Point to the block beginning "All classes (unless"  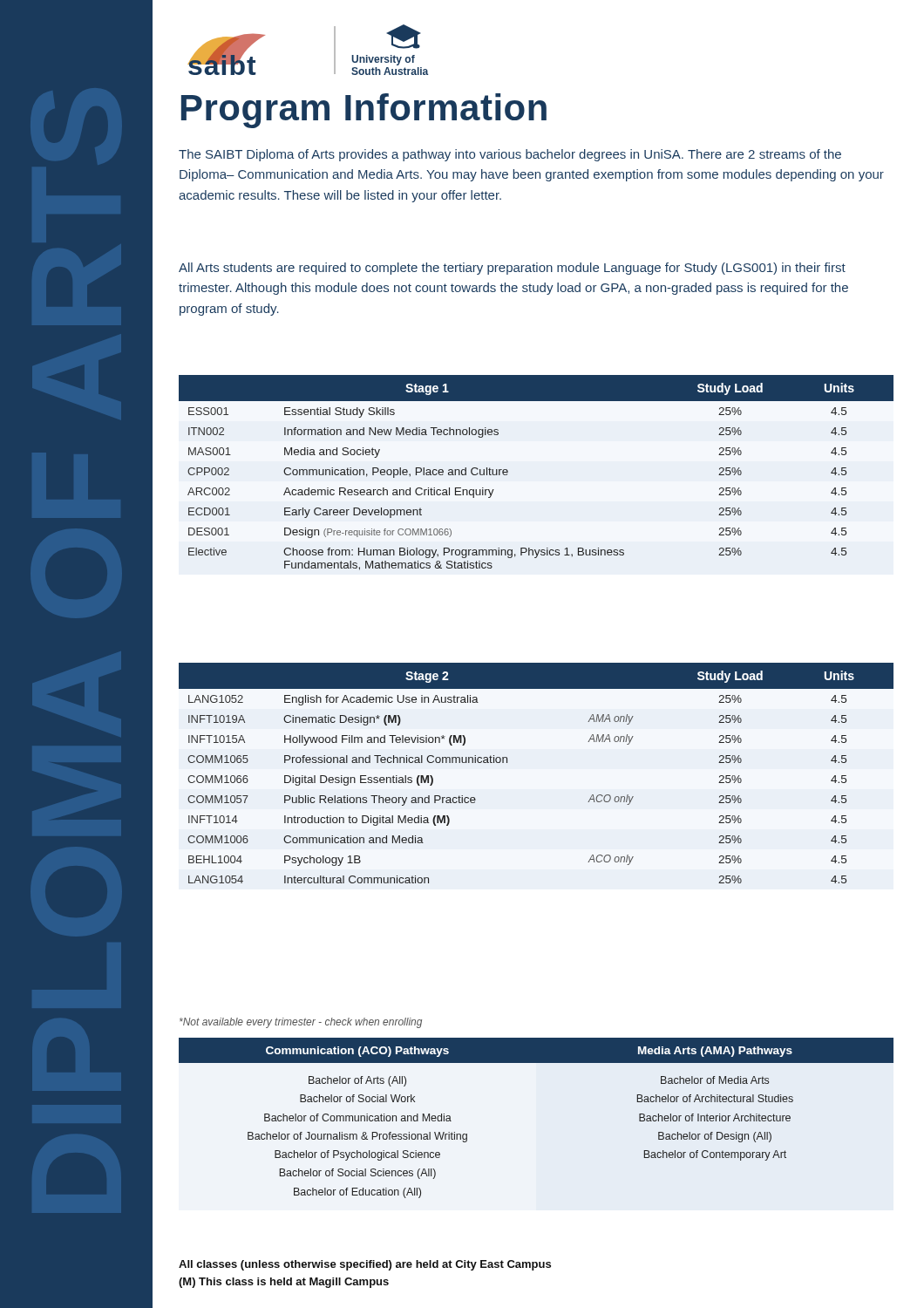point(536,1273)
